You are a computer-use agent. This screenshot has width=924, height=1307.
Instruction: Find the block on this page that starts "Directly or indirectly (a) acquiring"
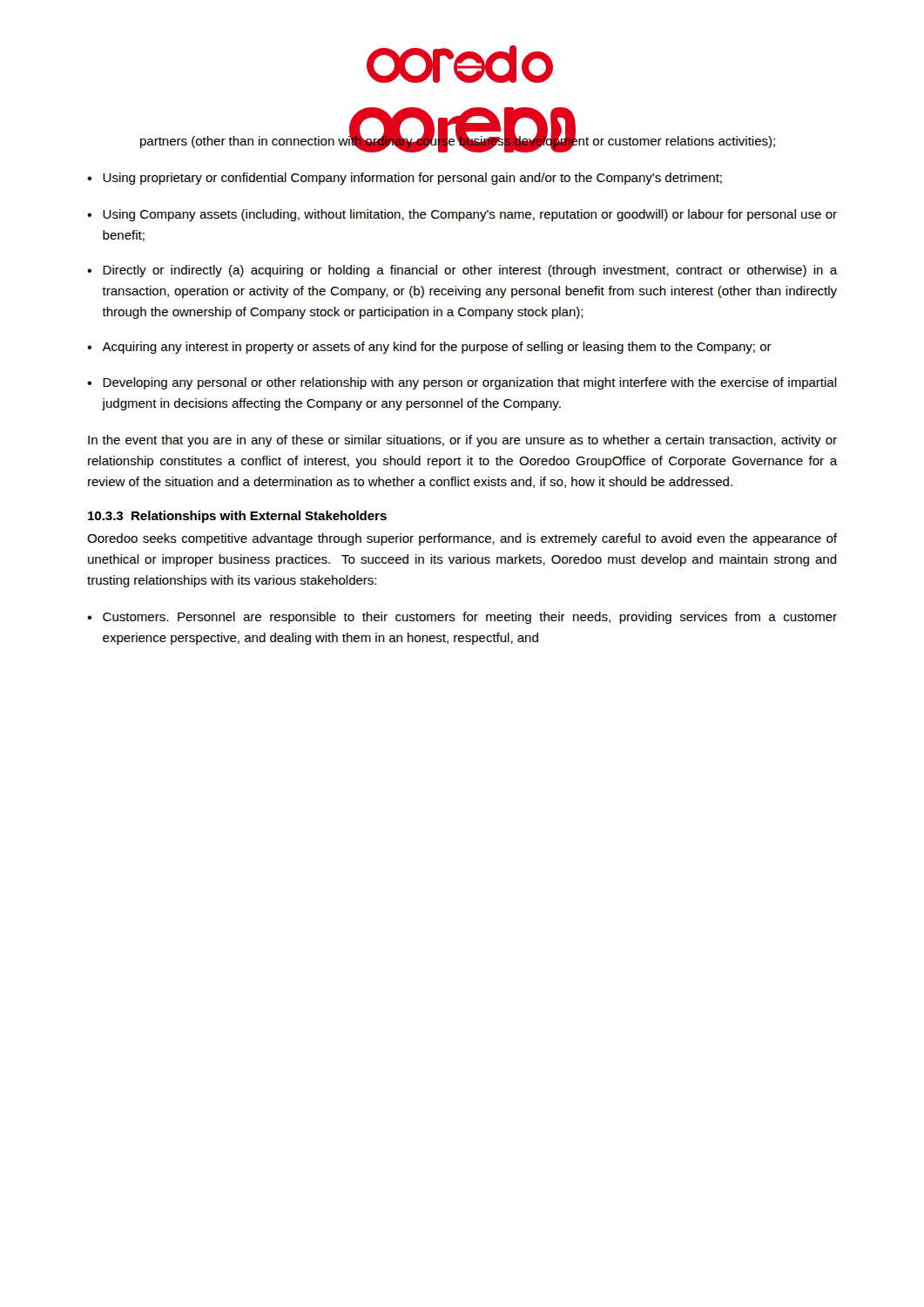pyautogui.click(x=470, y=291)
